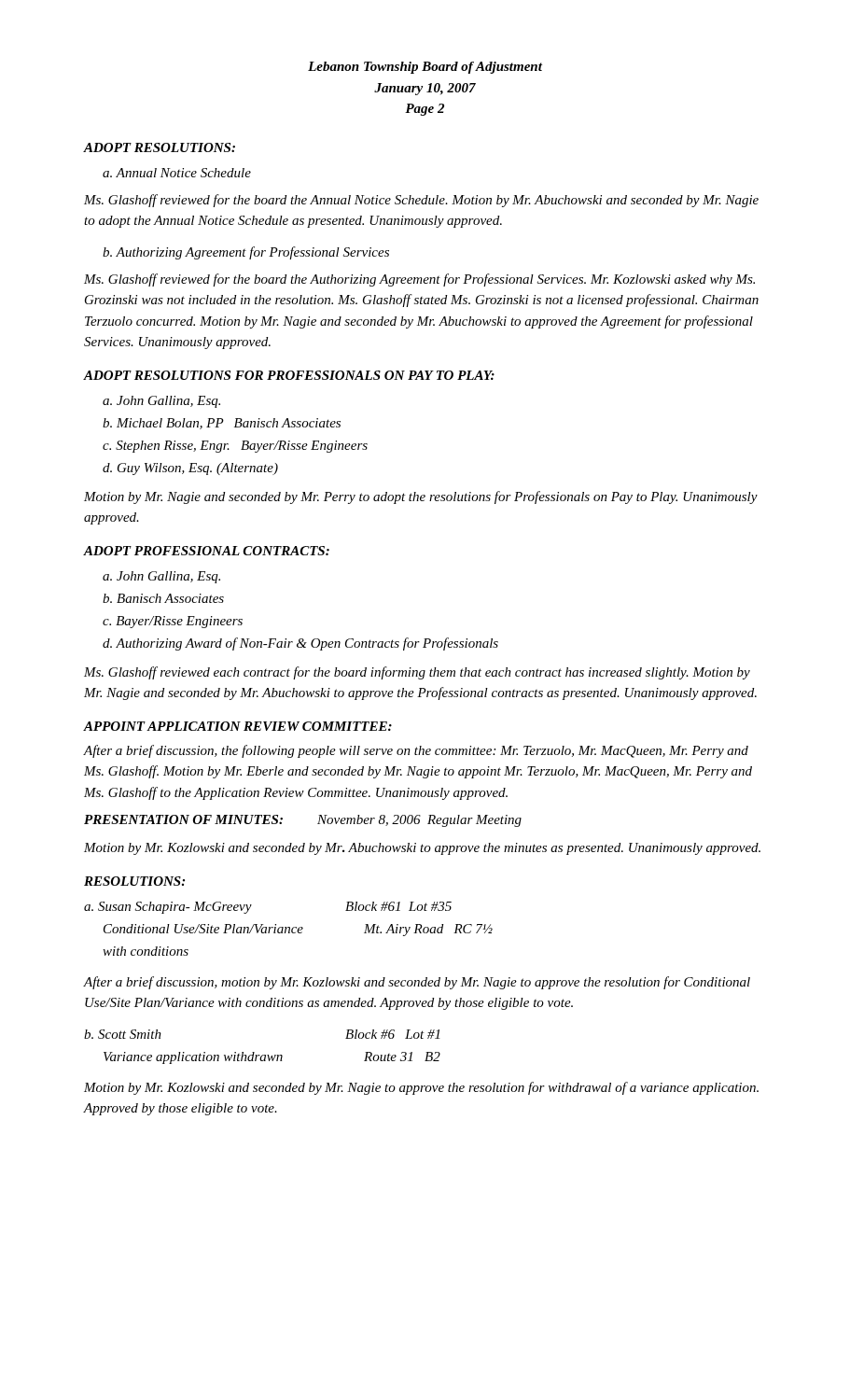The height and width of the screenshot is (1400, 850).
Task: Locate the text block containing "Ms. Glashoff reviewed for the board the Annual"
Action: click(421, 210)
